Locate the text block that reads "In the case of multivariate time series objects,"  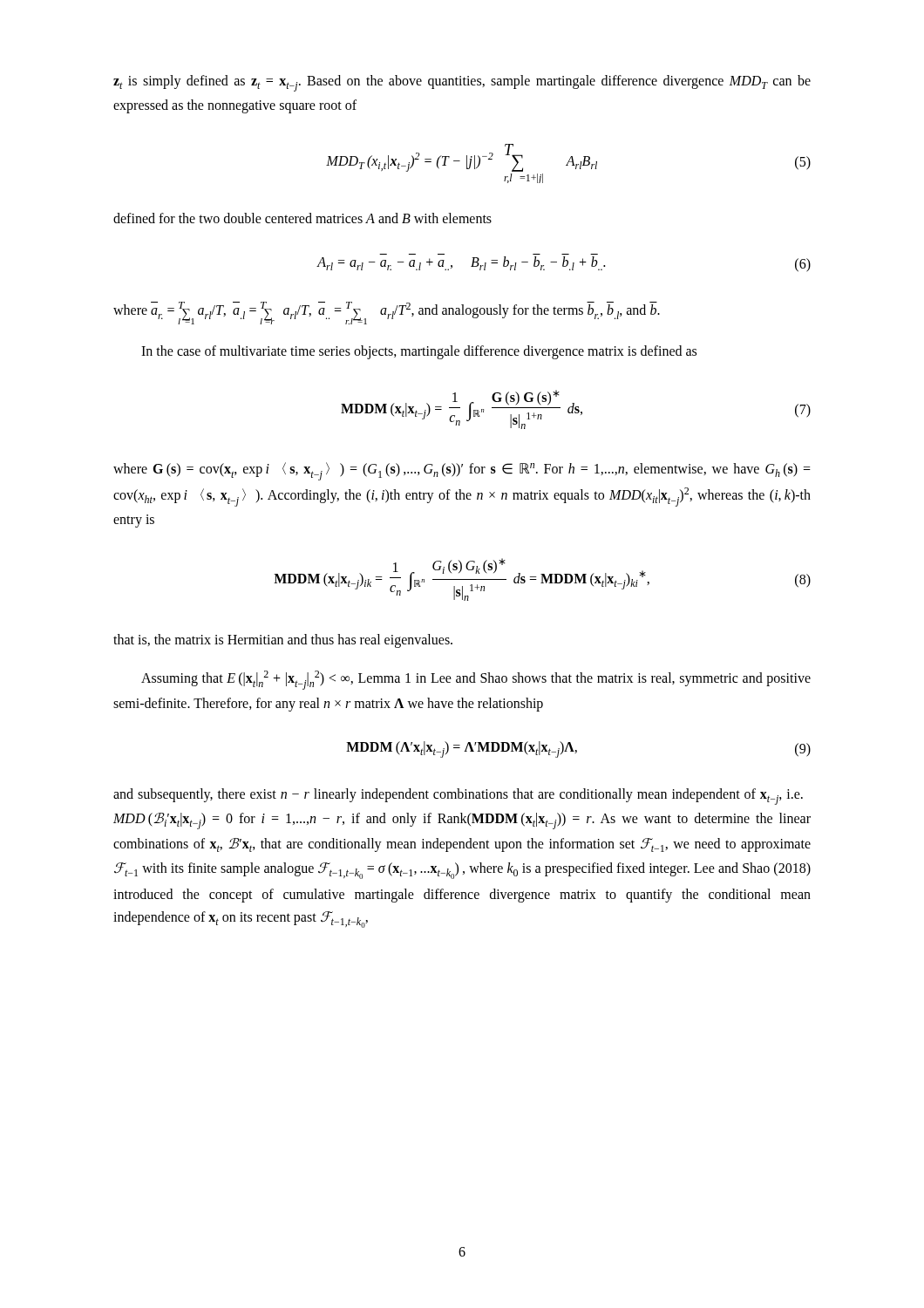tap(419, 351)
